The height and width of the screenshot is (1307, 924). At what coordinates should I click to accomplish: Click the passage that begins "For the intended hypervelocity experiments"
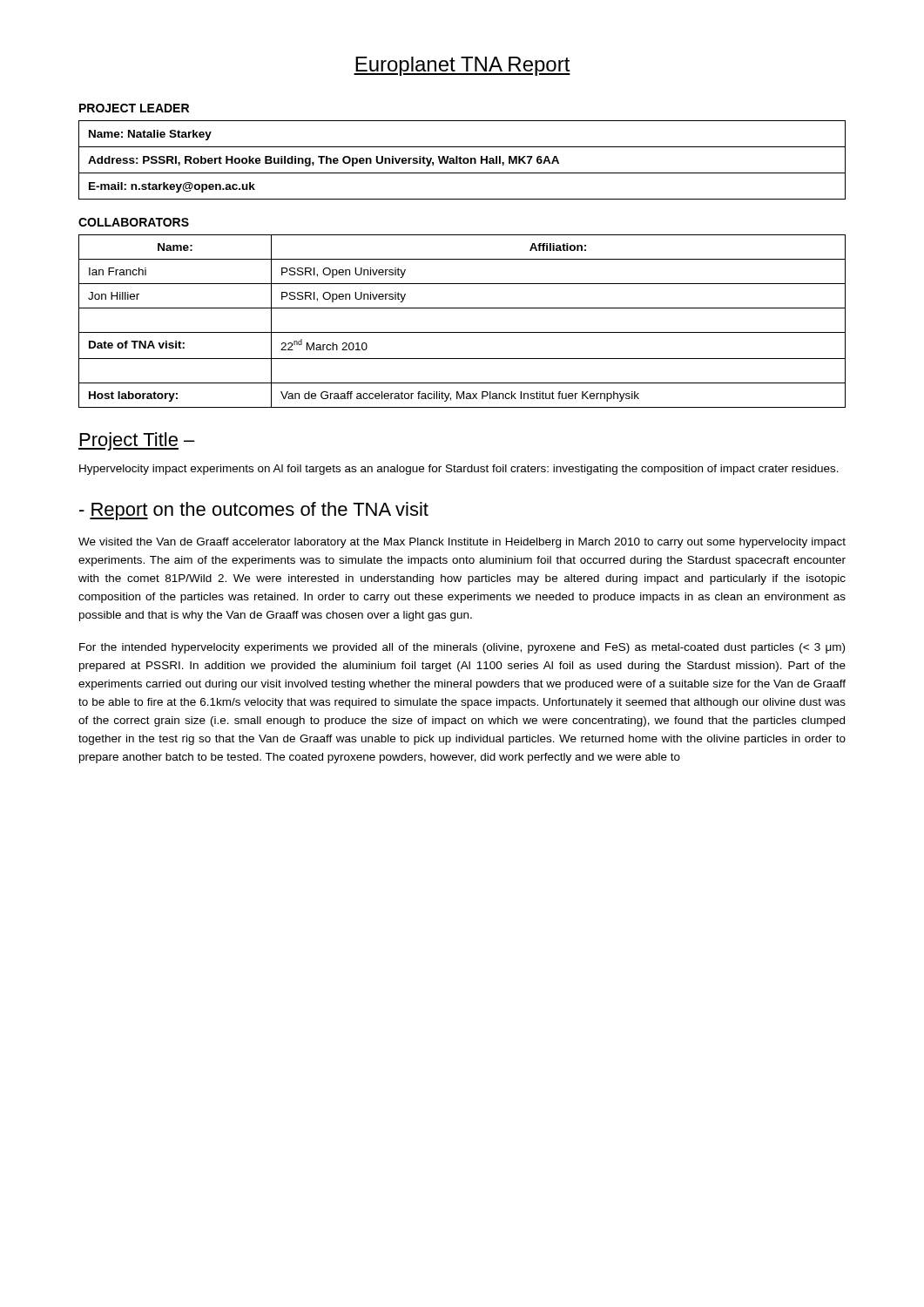point(462,702)
